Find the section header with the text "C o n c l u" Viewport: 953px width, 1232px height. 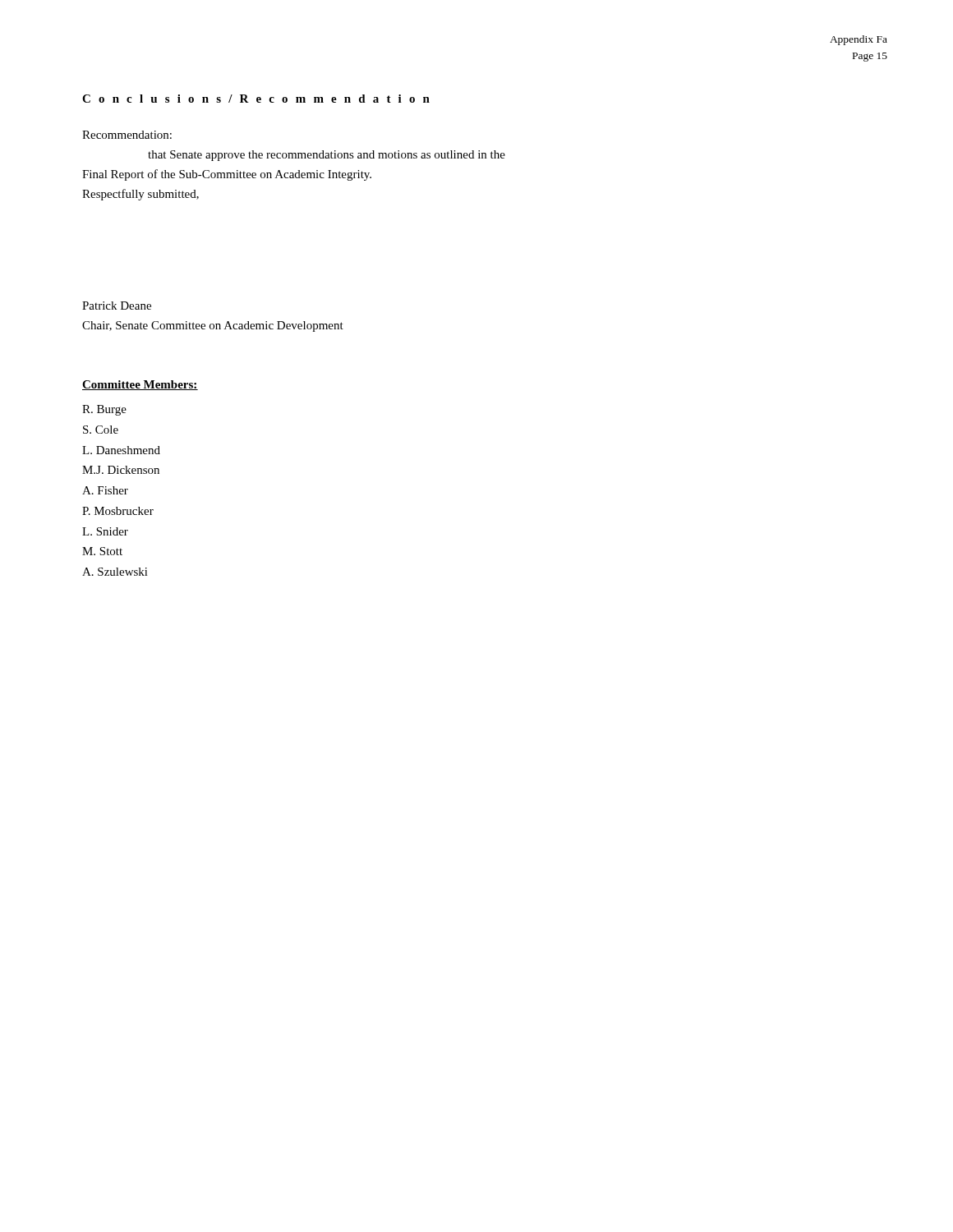coord(257,99)
